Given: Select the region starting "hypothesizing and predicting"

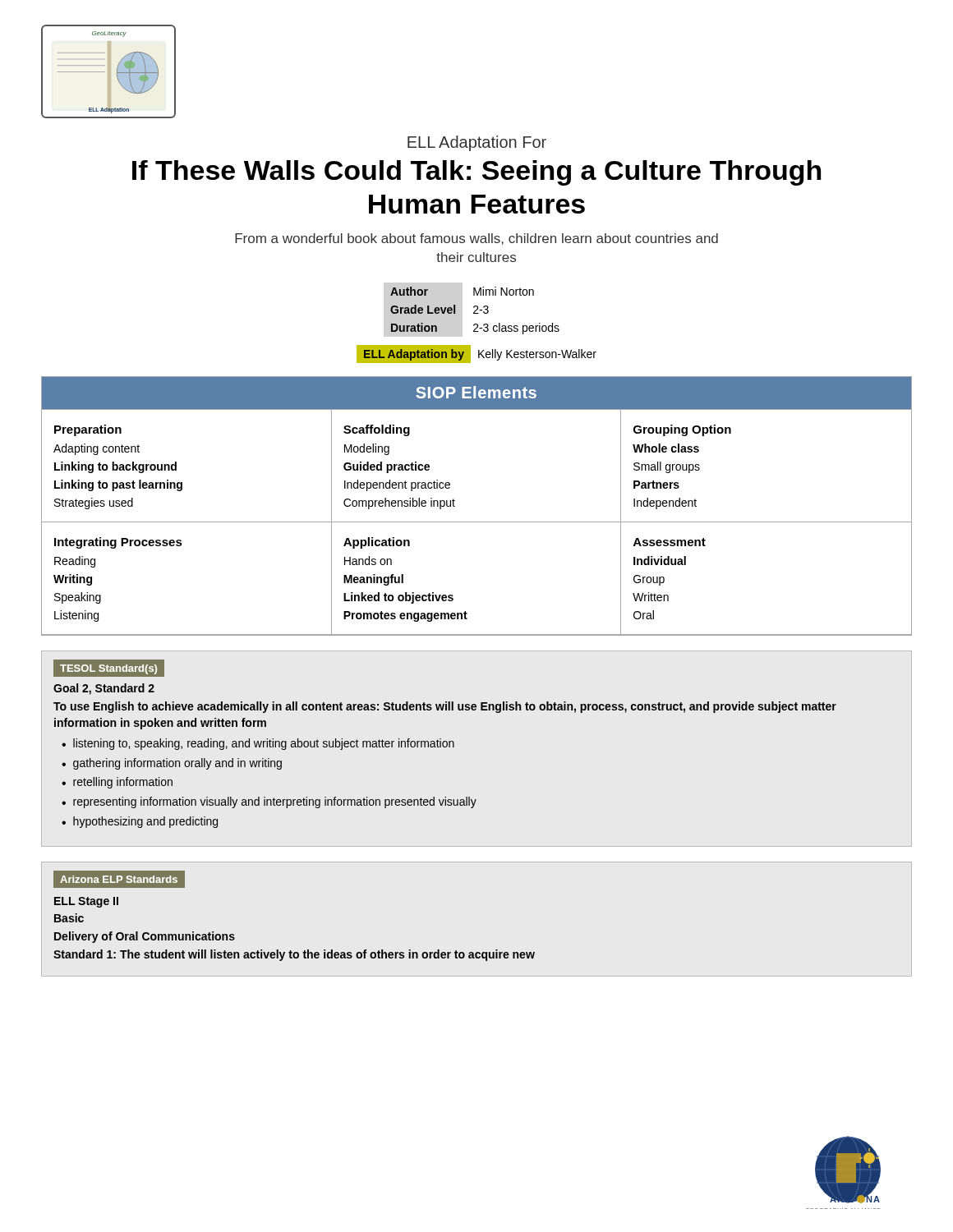Looking at the screenshot, I should tap(146, 821).
